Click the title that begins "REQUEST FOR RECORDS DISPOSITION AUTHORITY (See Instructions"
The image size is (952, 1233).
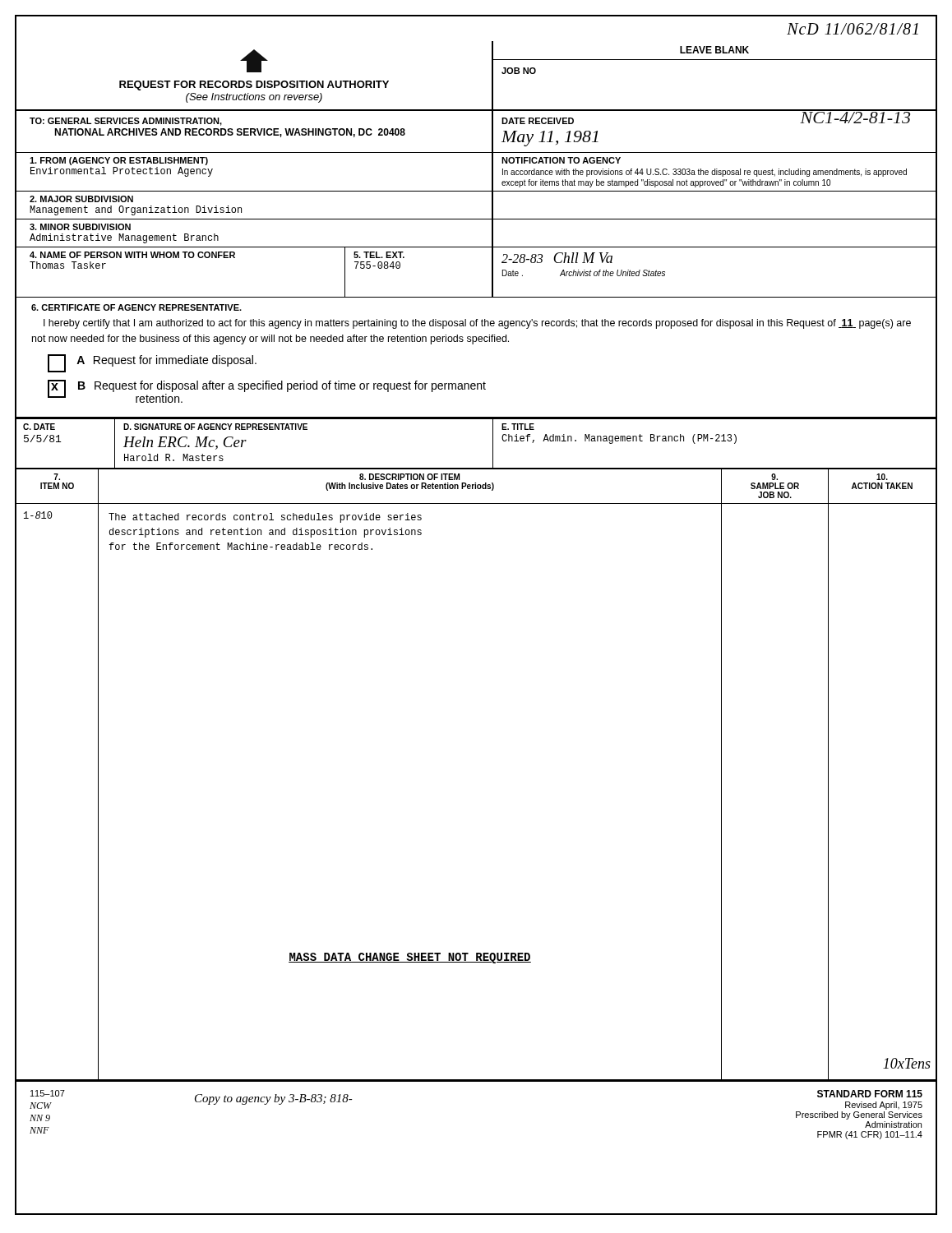[254, 90]
